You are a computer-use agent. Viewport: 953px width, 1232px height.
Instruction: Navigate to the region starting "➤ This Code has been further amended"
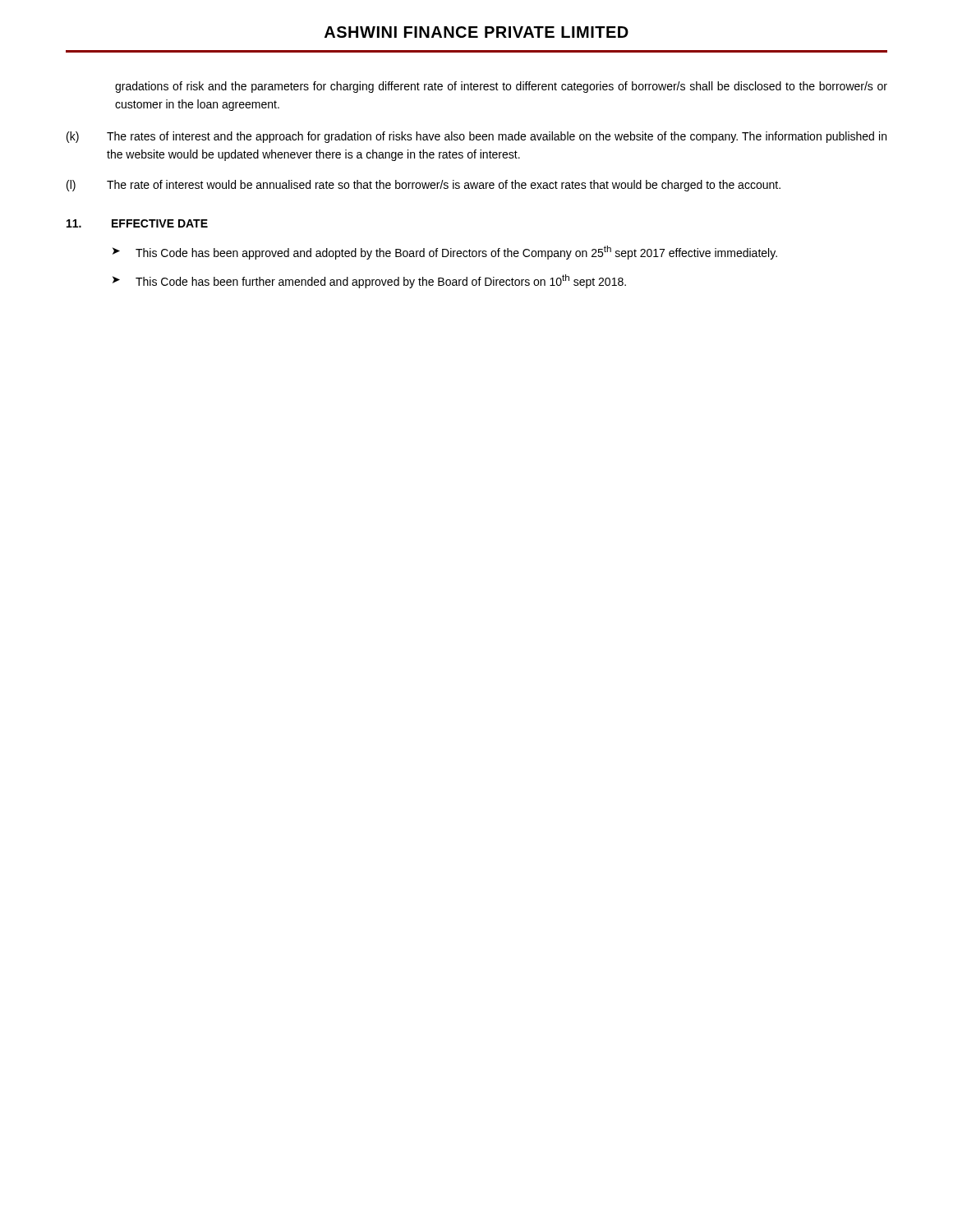(x=499, y=280)
